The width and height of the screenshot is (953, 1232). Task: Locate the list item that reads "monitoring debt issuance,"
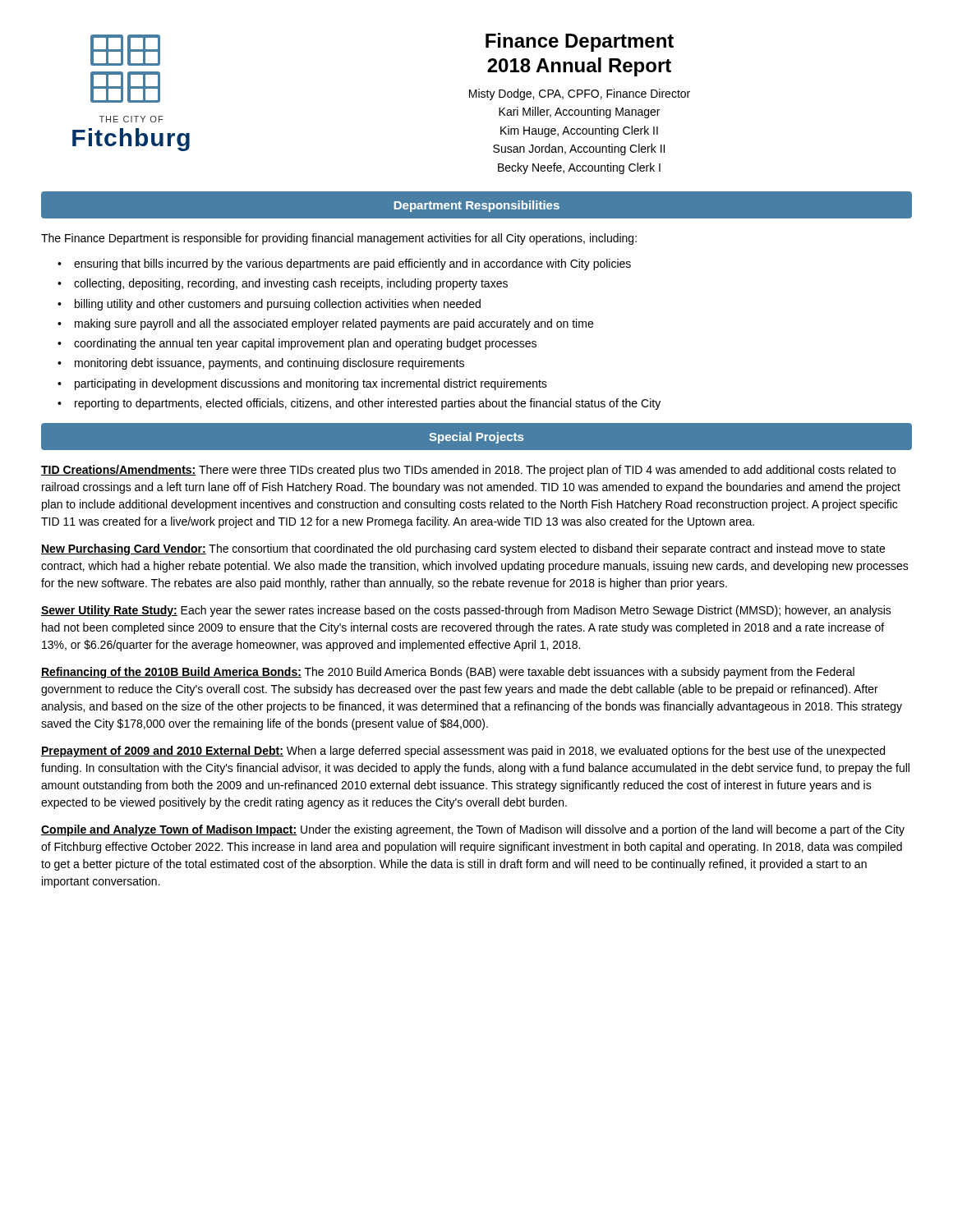[x=261, y=364]
